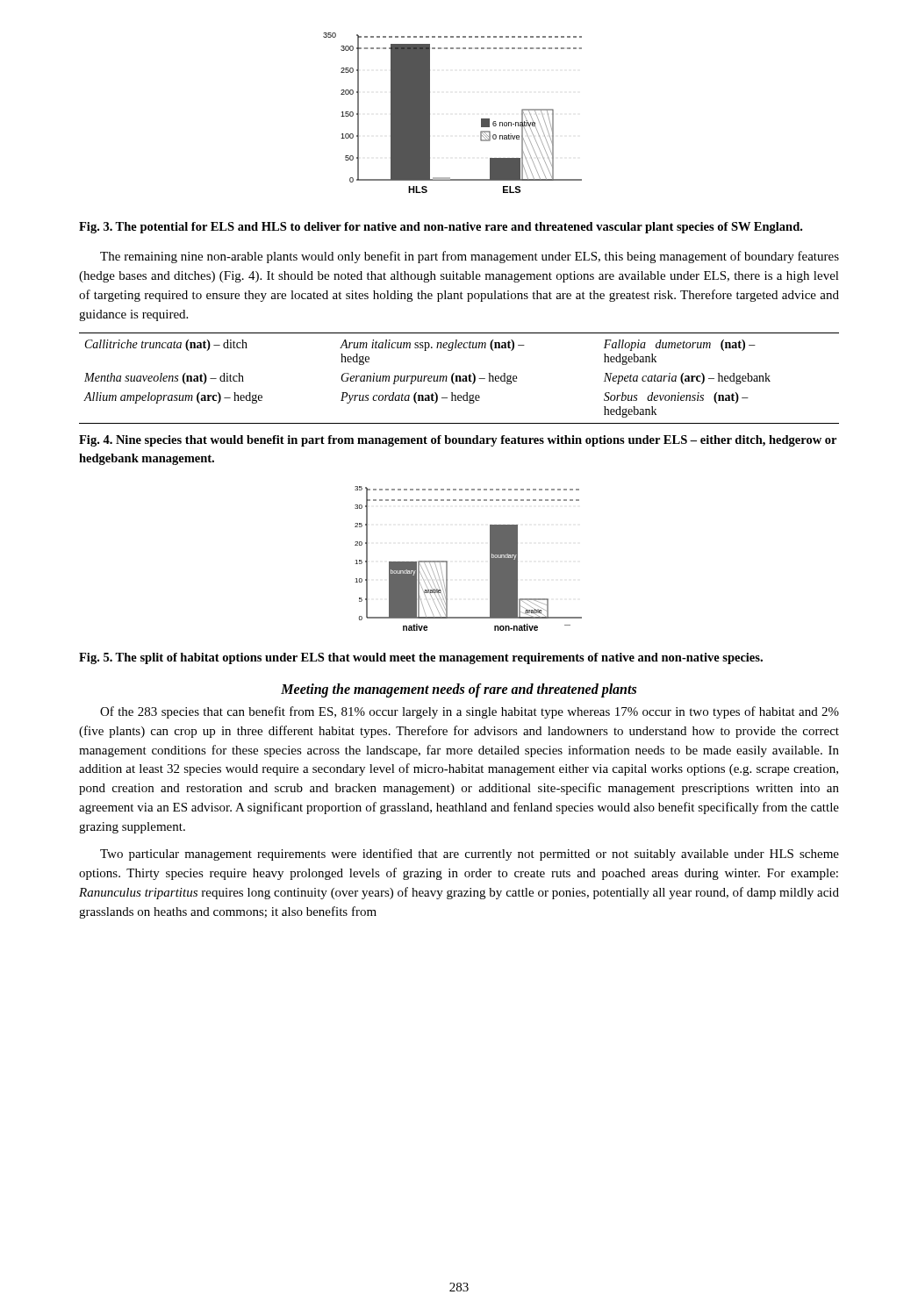Navigate to the element starting "Of the 283 species that"
The height and width of the screenshot is (1316, 918).
459,769
